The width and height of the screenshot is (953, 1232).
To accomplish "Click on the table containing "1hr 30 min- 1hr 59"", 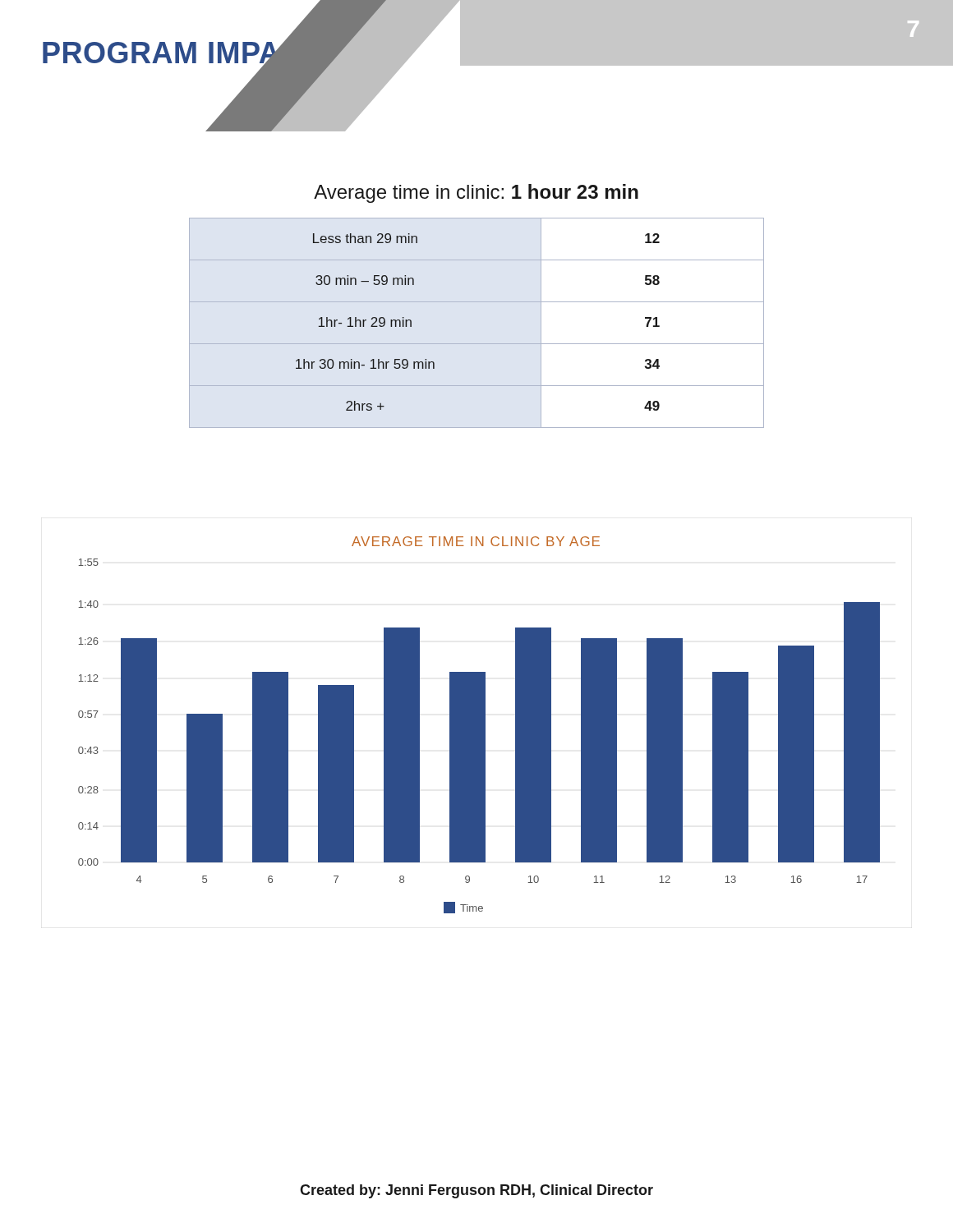I will (x=476, y=323).
